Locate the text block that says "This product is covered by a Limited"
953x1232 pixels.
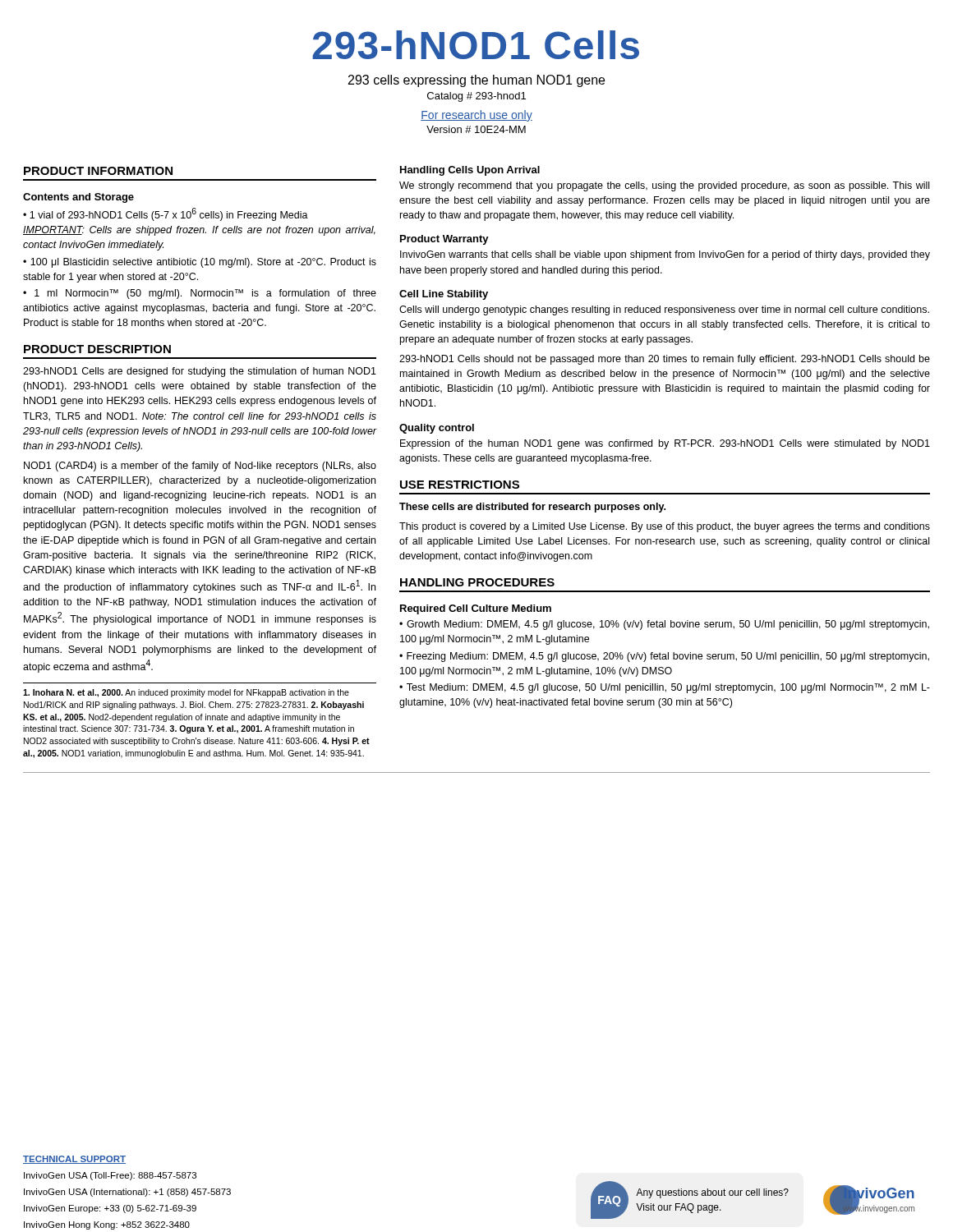(x=665, y=541)
